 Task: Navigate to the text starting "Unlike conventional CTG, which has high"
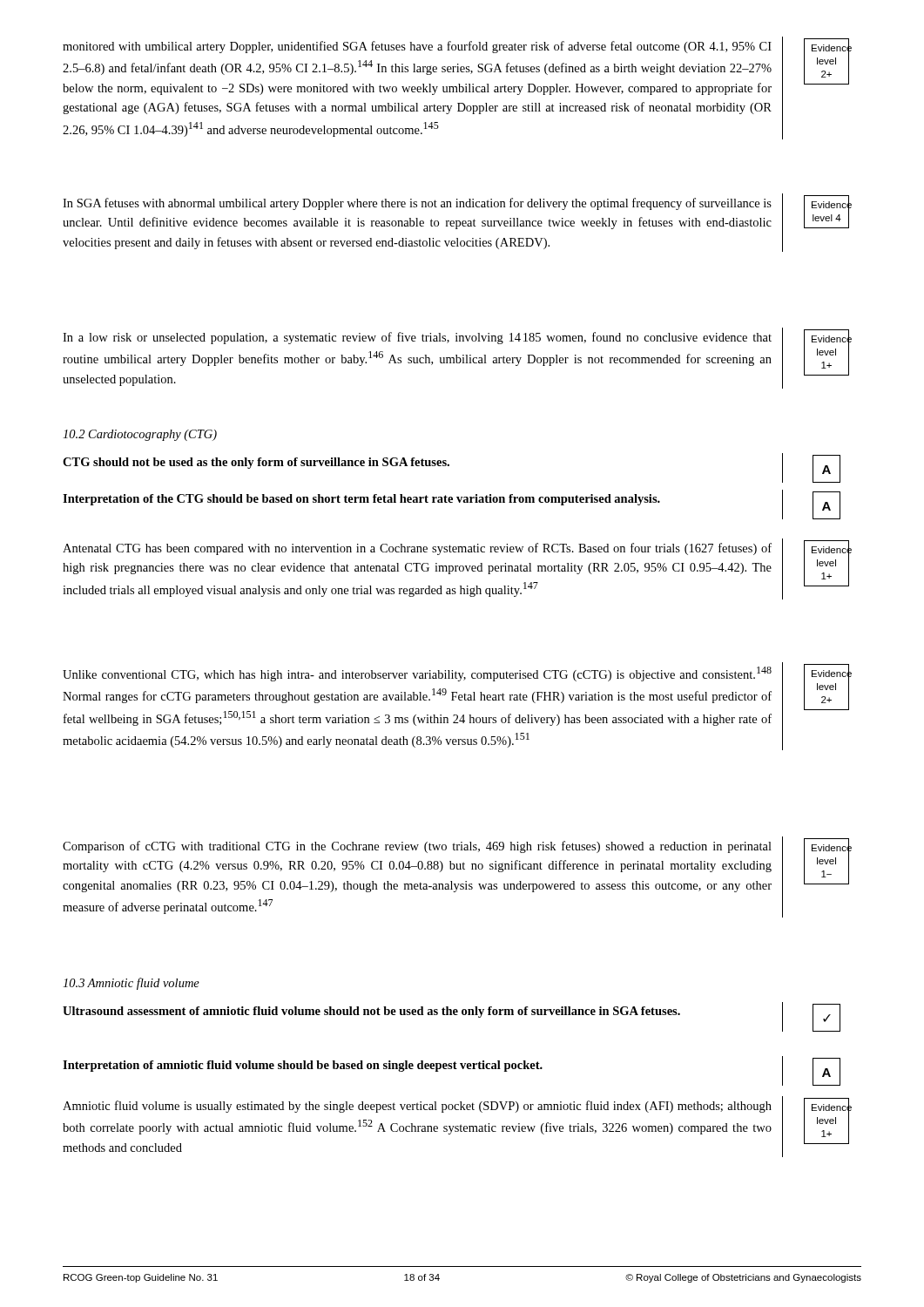[417, 706]
